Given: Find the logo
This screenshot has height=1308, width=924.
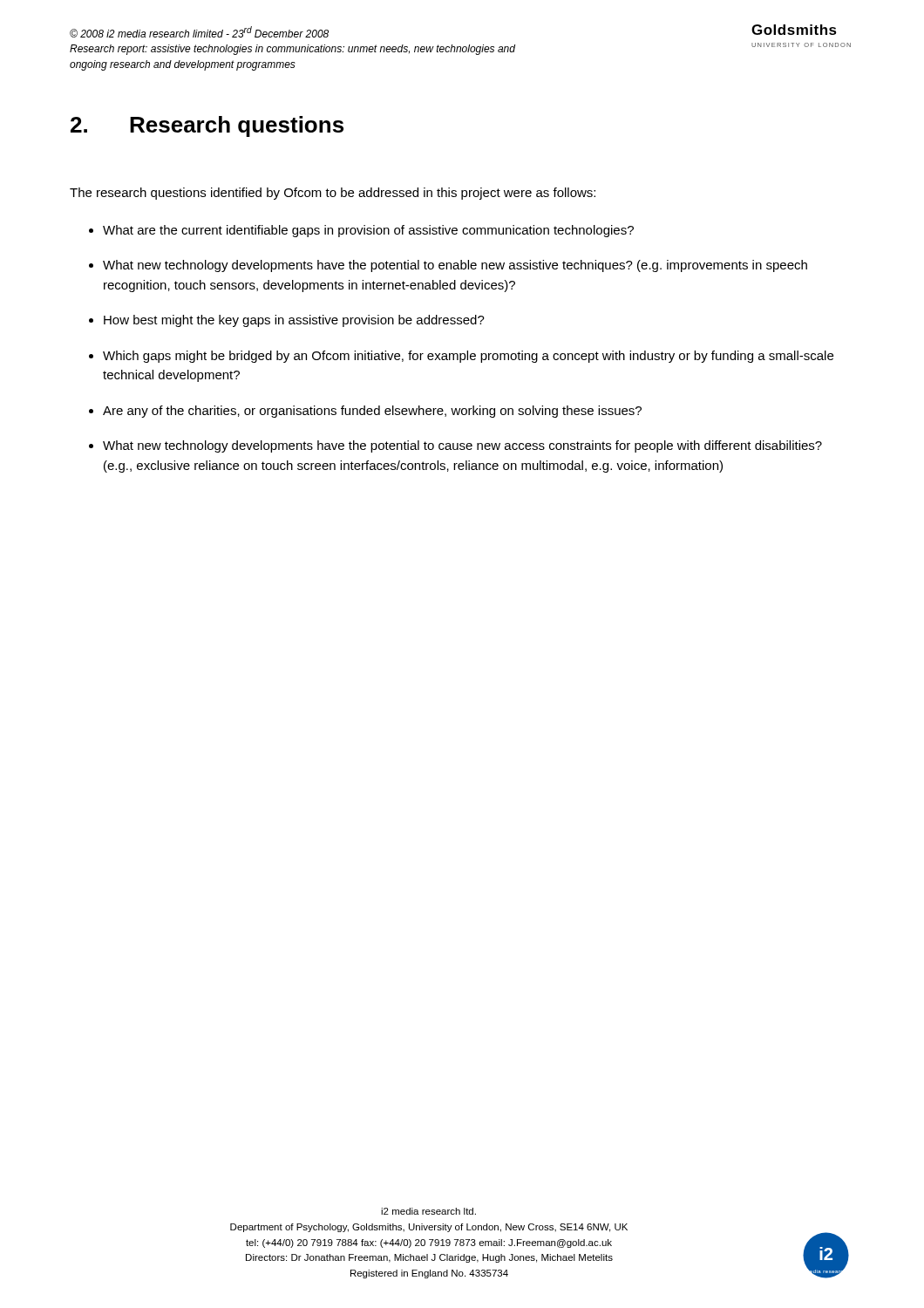Looking at the screenshot, I should (804, 40).
